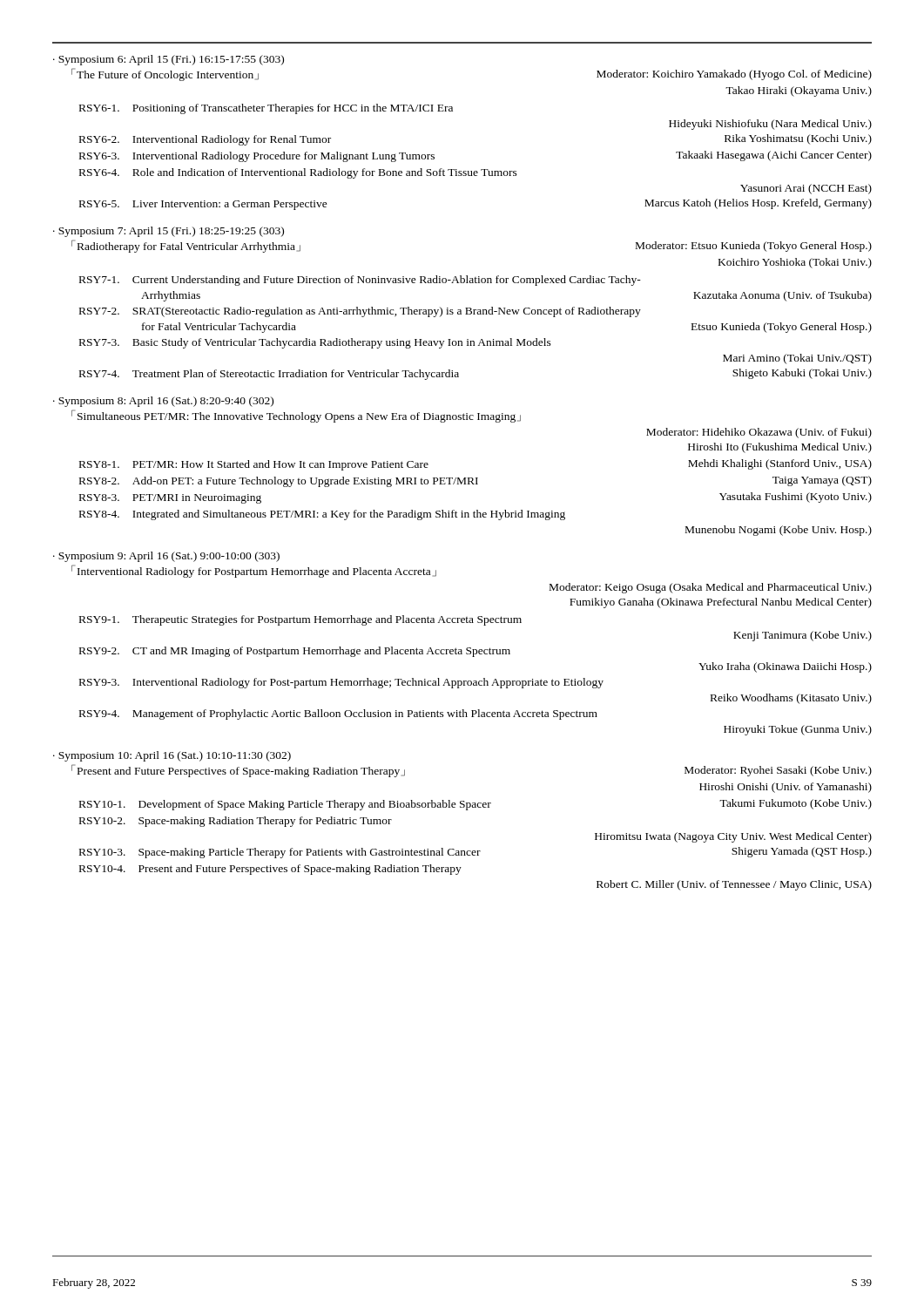Find the text block containing "RSY9-1. Therapeutic Strategies for Postpartum Hemorrhage and Placenta"
Image resolution: width=924 pixels, height=1307 pixels.
(x=462, y=627)
